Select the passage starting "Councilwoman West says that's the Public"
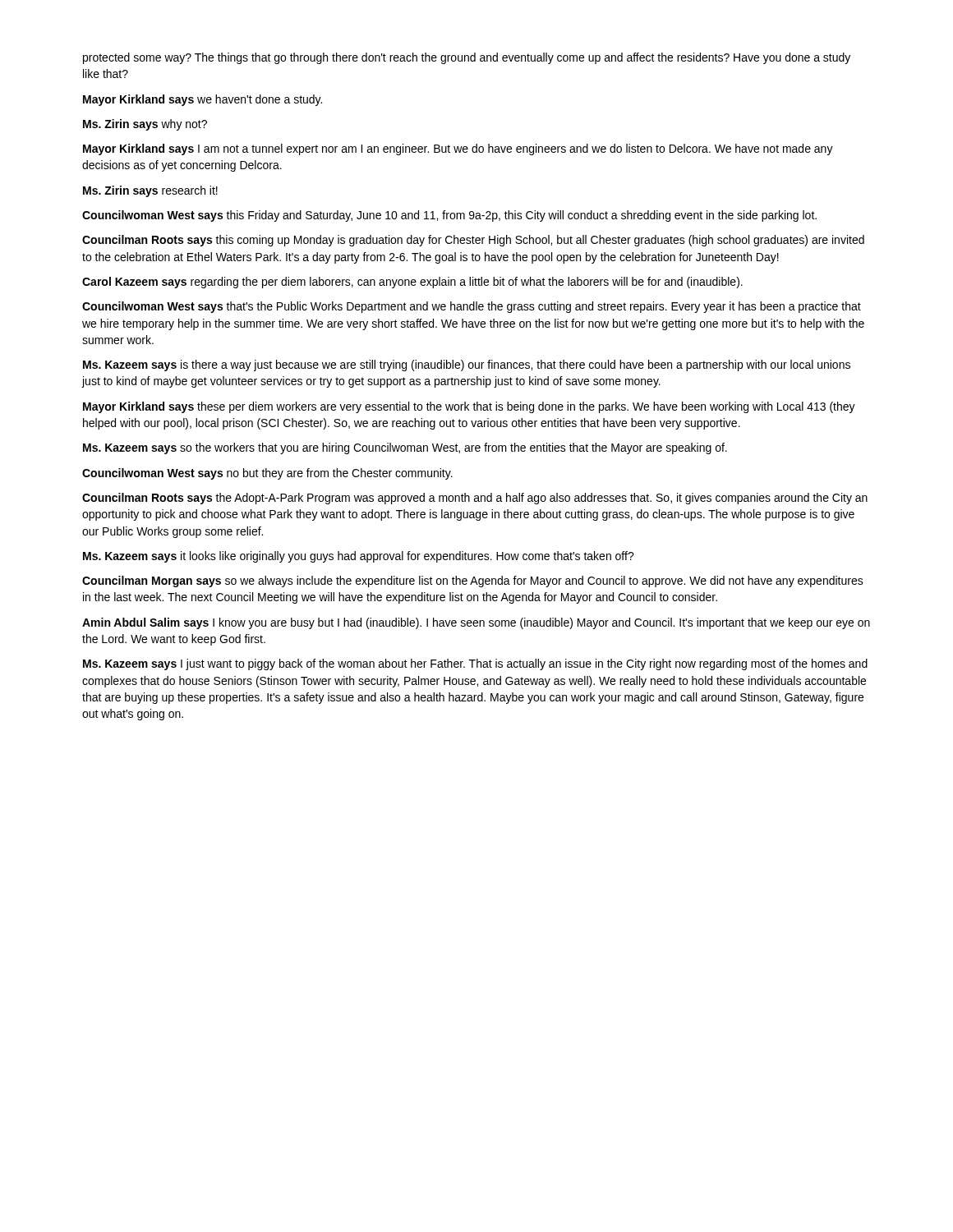The image size is (953, 1232). 473,323
